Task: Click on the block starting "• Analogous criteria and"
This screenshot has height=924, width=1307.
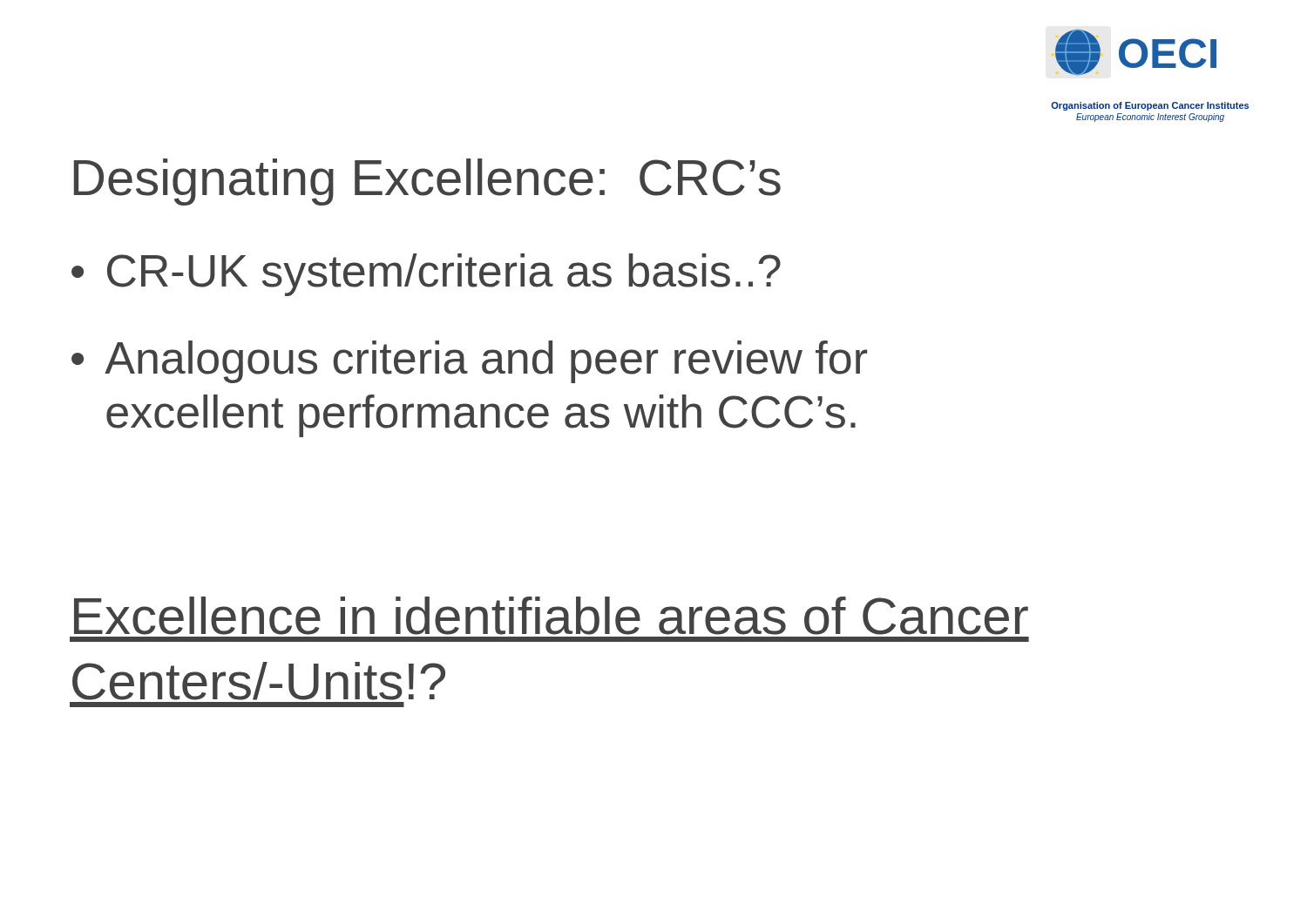Action: [x=469, y=385]
